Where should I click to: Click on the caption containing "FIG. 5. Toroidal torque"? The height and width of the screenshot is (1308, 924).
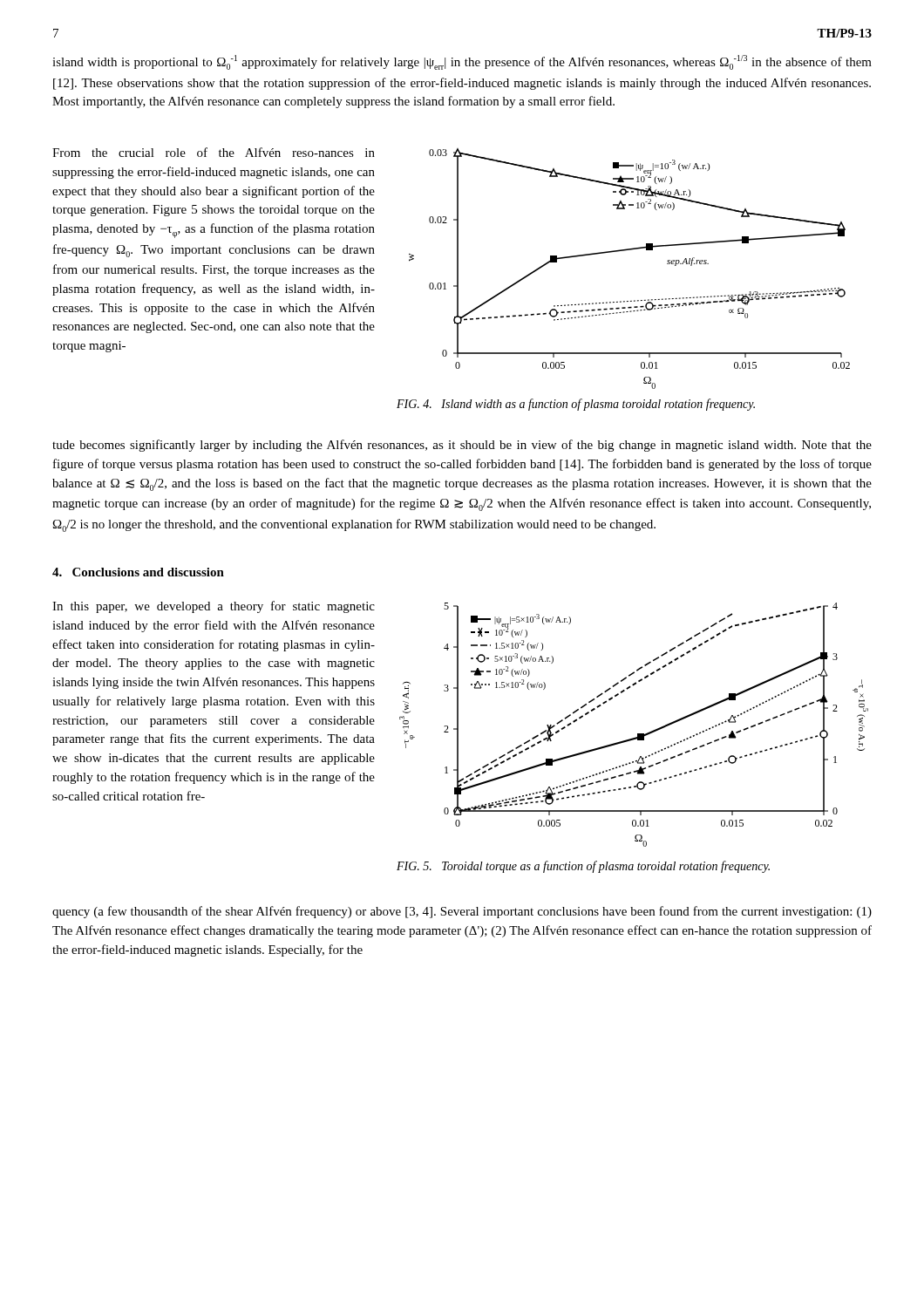[x=584, y=866]
